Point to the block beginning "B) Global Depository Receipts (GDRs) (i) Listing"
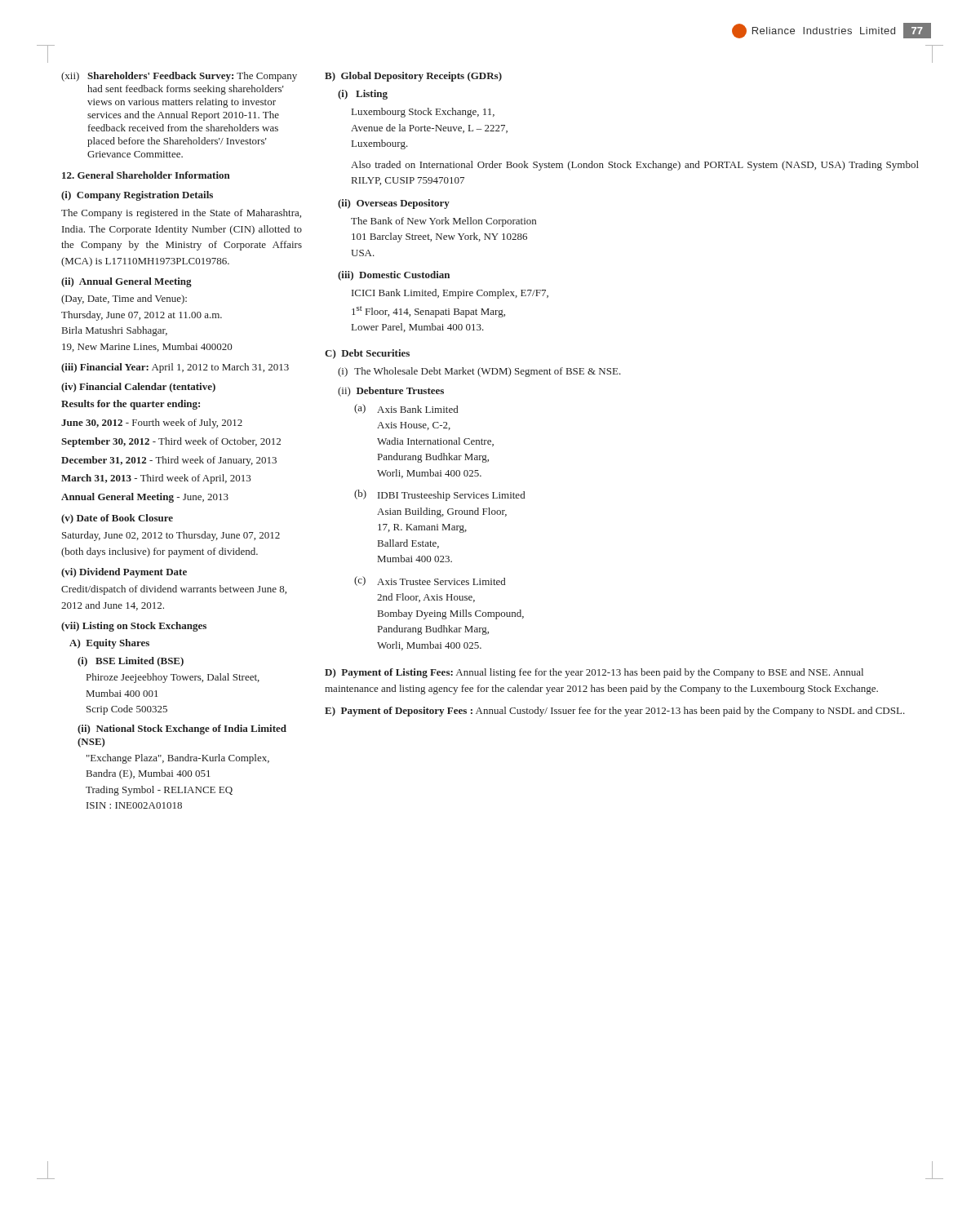 pyautogui.click(x=413, y=77)
